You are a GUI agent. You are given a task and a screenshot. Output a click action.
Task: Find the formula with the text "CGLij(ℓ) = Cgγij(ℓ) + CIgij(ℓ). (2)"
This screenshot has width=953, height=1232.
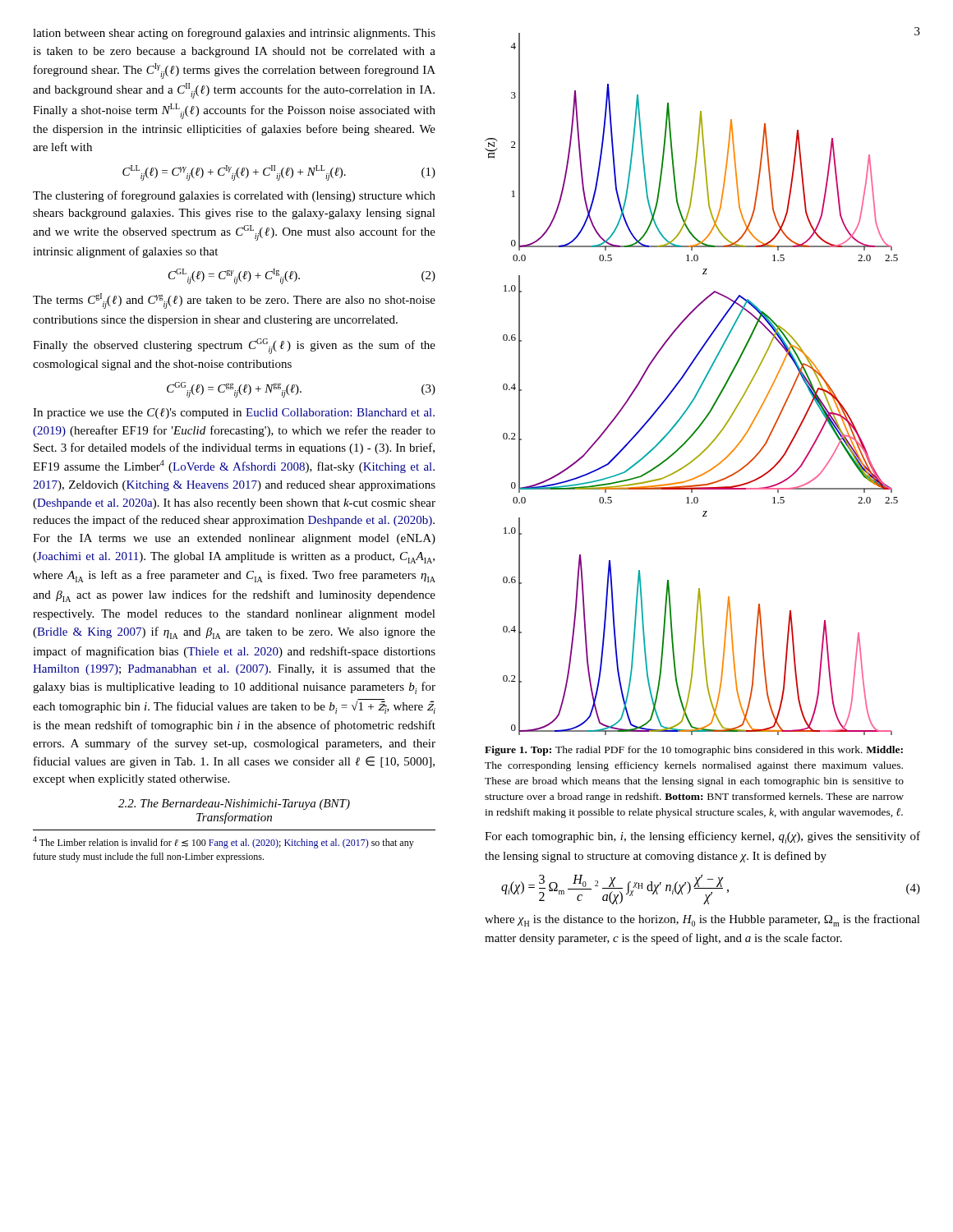234,276
